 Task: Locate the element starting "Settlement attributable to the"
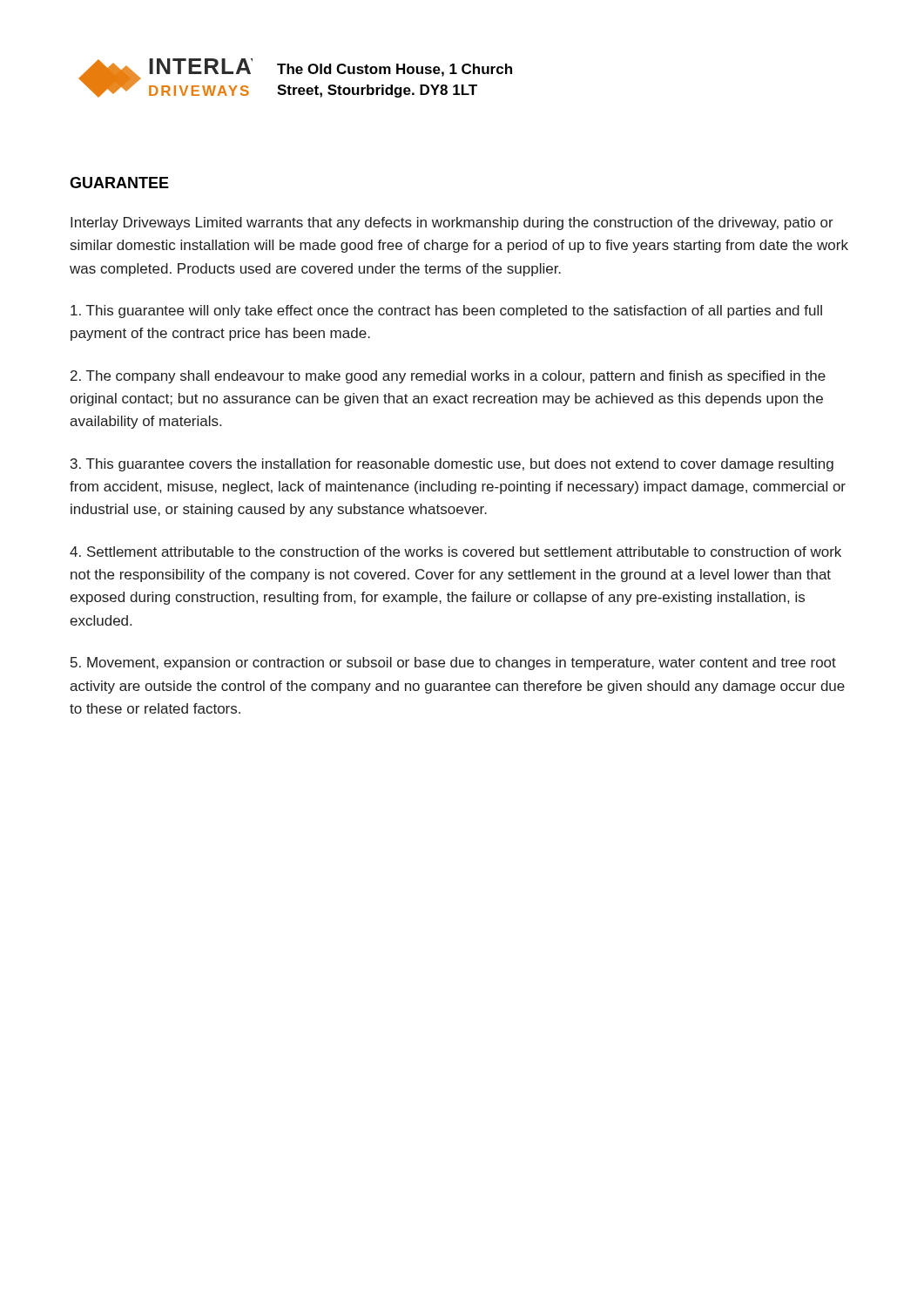[456, 586]
